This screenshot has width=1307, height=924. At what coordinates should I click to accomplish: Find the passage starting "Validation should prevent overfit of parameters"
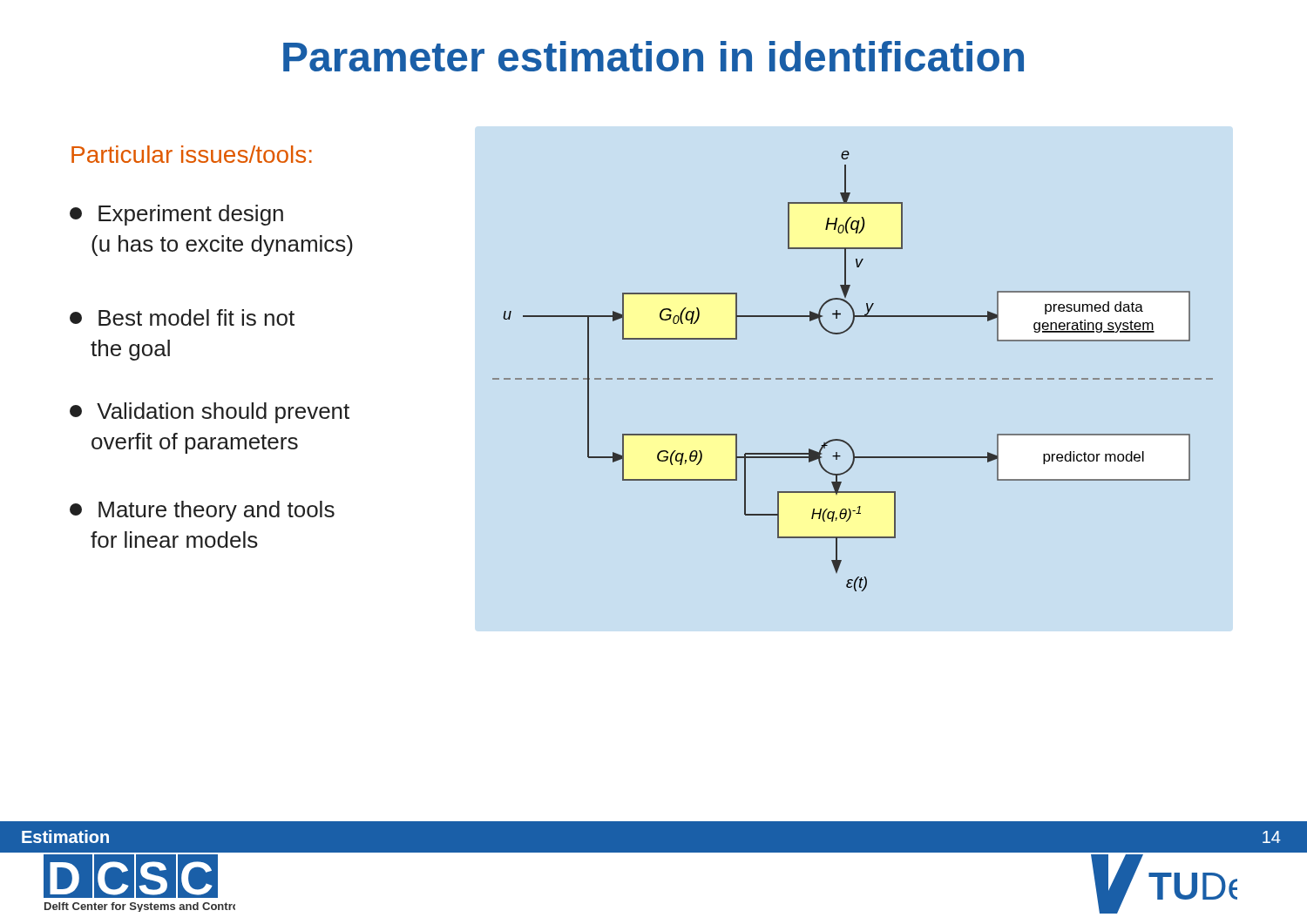click(x=210, y=426)
